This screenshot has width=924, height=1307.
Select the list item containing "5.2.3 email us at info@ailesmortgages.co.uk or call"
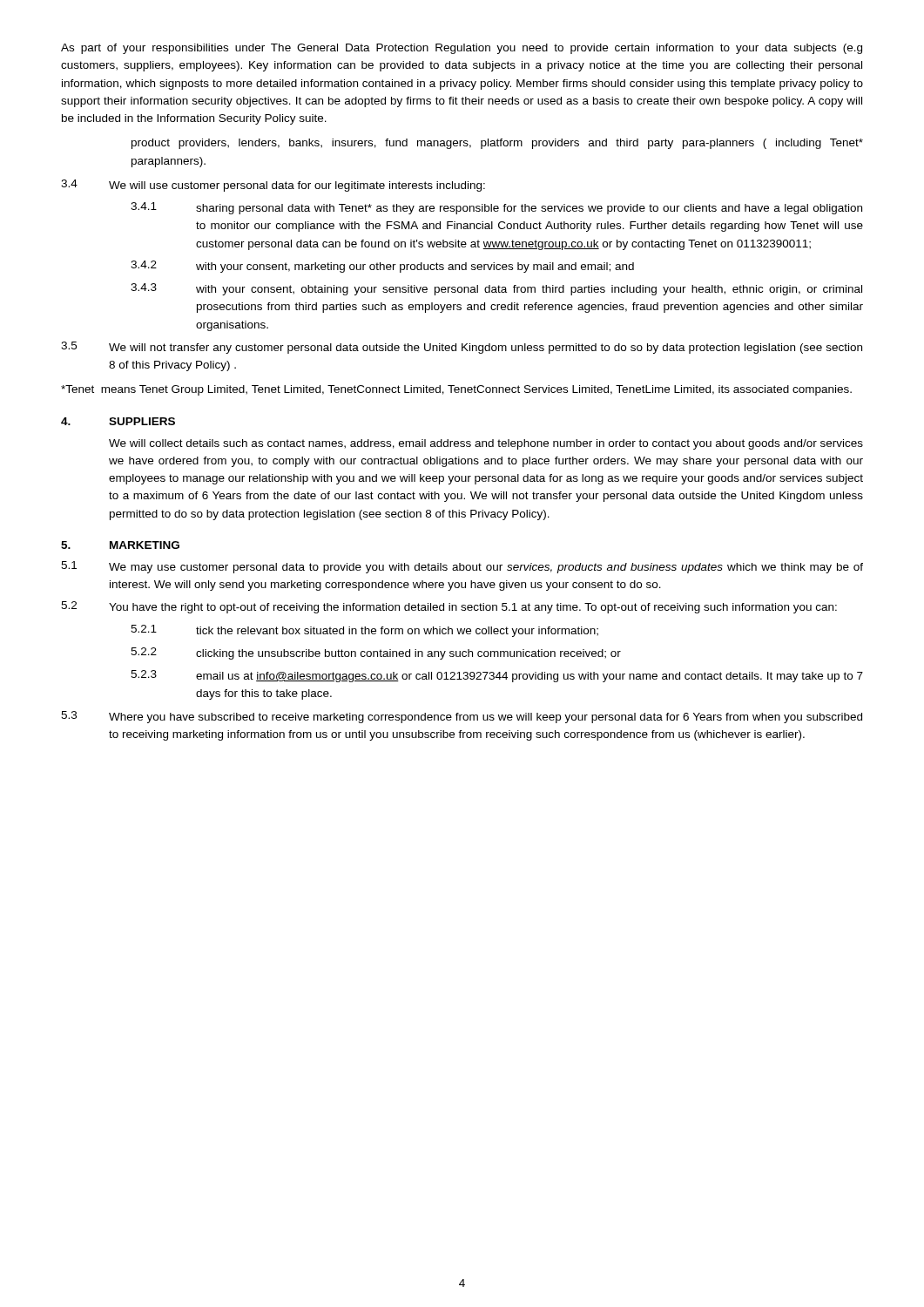tap(497, 685)
